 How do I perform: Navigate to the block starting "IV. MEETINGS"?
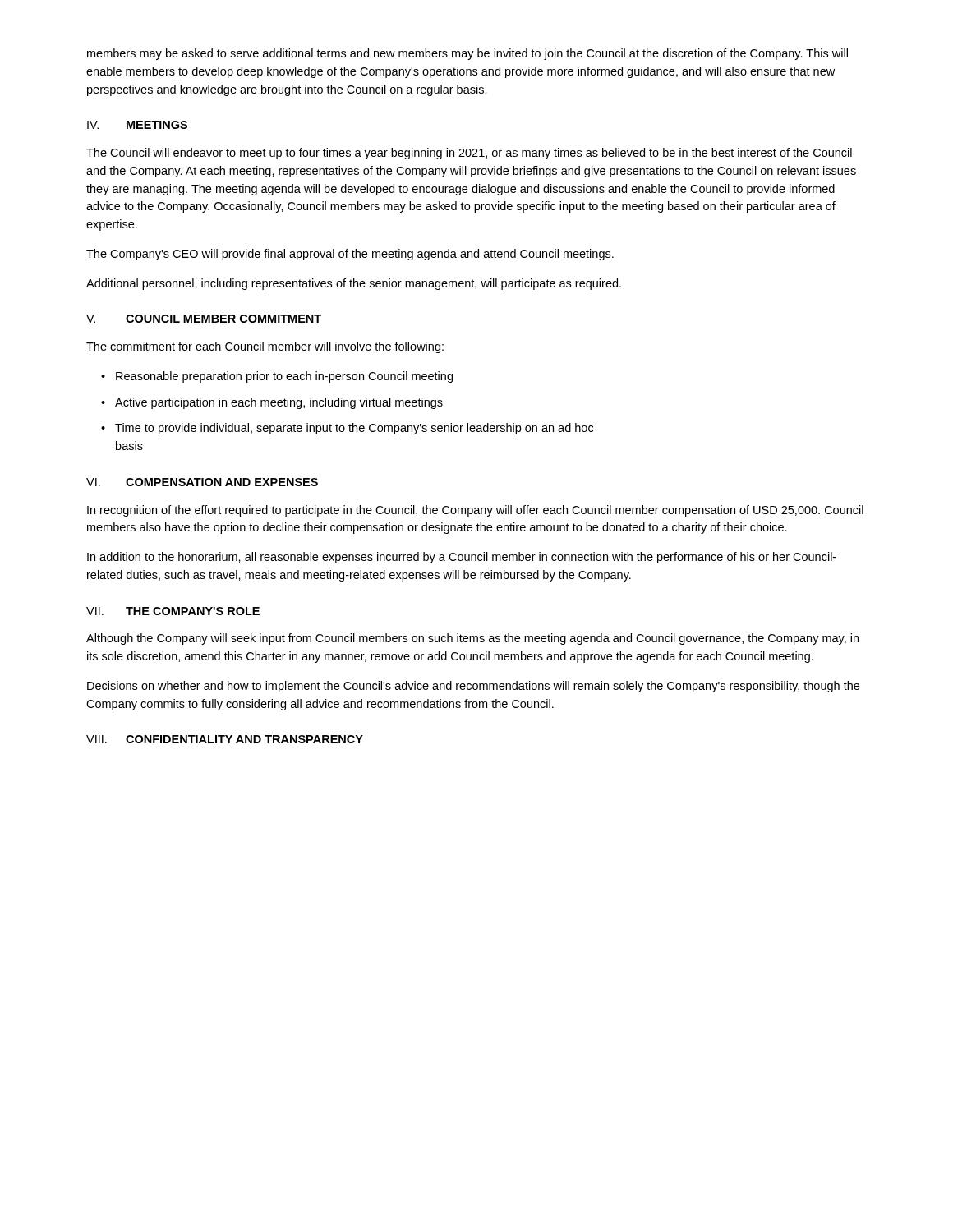click(137, 126)
